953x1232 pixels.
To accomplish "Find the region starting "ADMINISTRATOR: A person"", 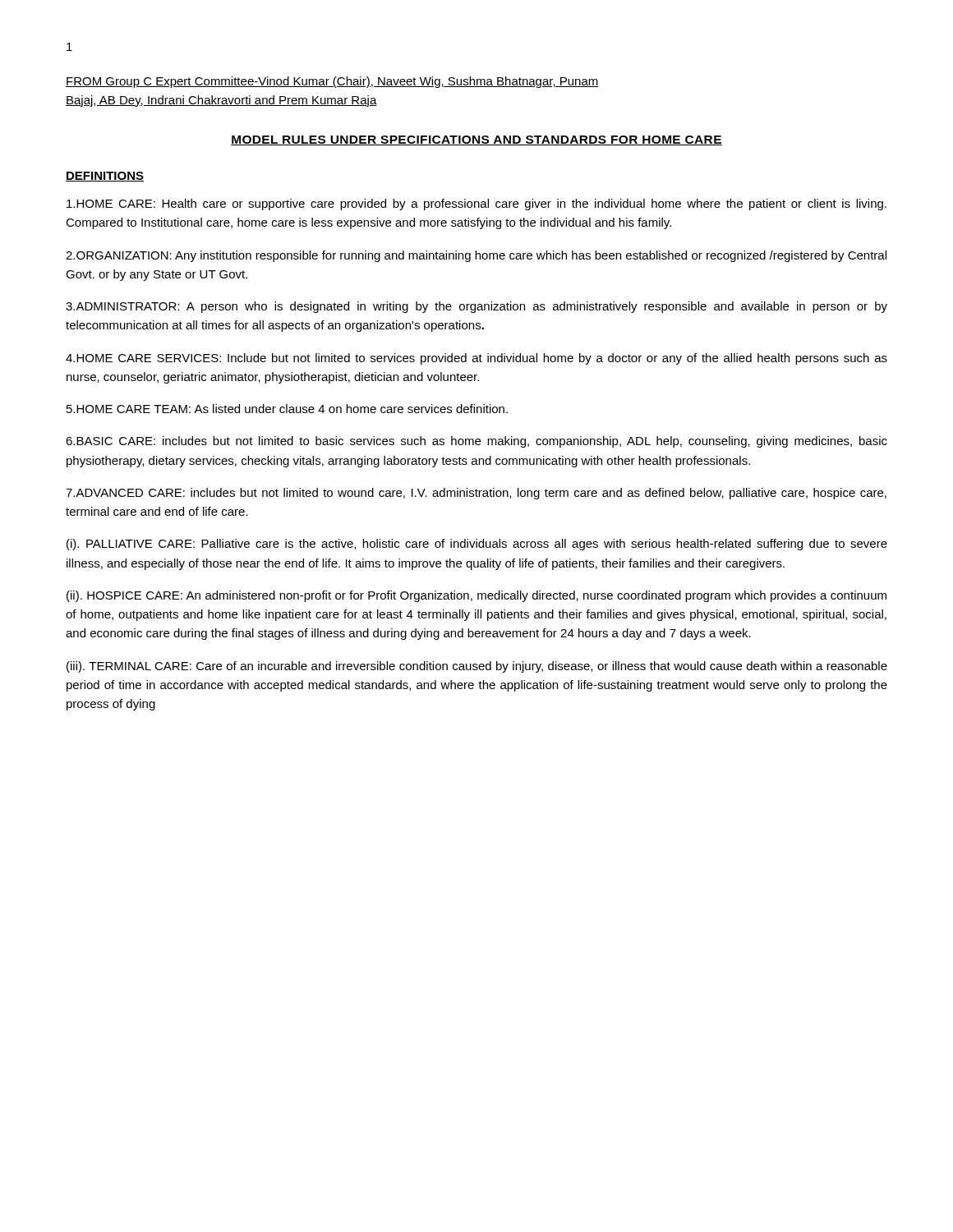I will click(476, 316).
